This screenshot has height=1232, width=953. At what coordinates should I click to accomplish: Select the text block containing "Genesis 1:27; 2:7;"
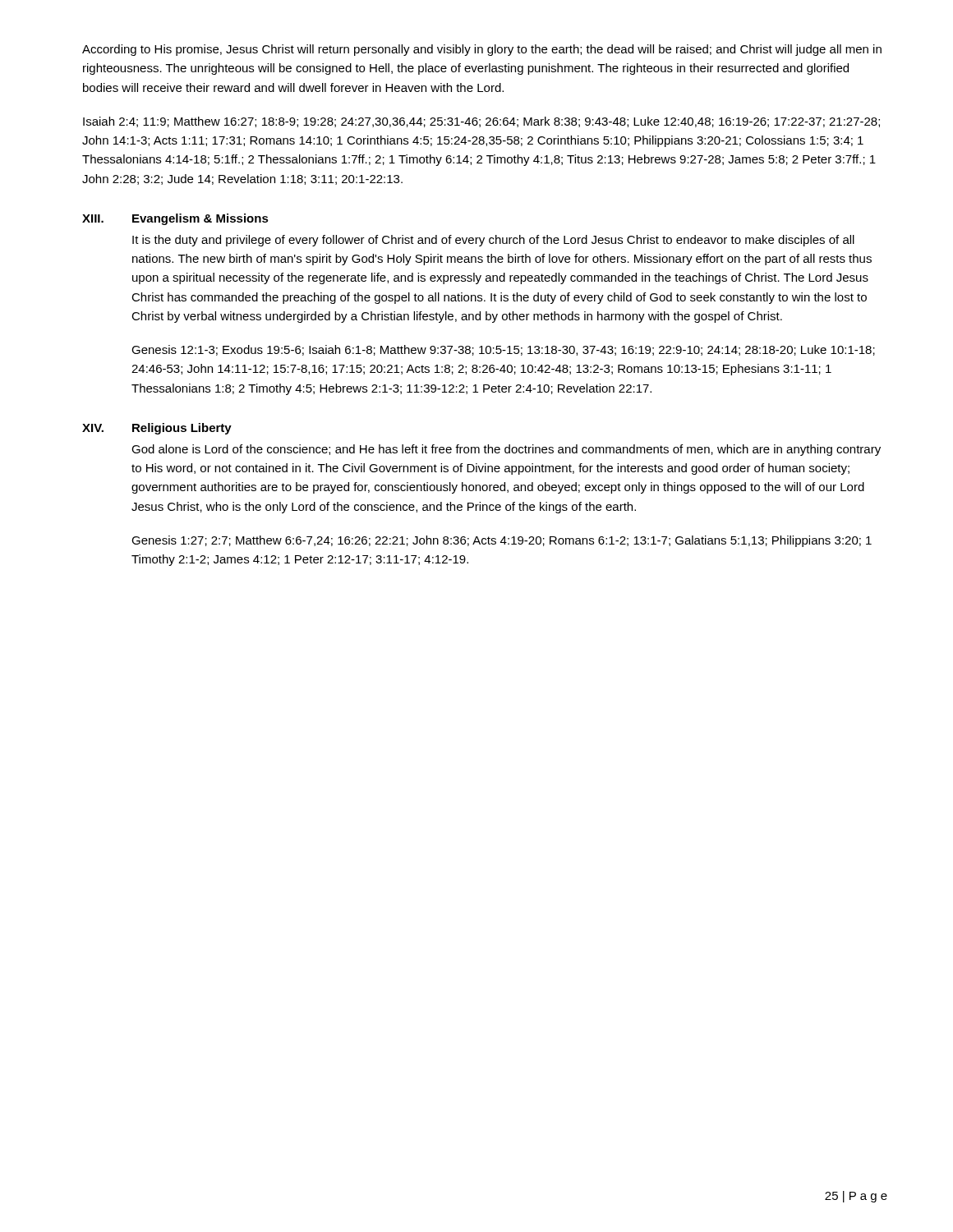click(502, 549)
